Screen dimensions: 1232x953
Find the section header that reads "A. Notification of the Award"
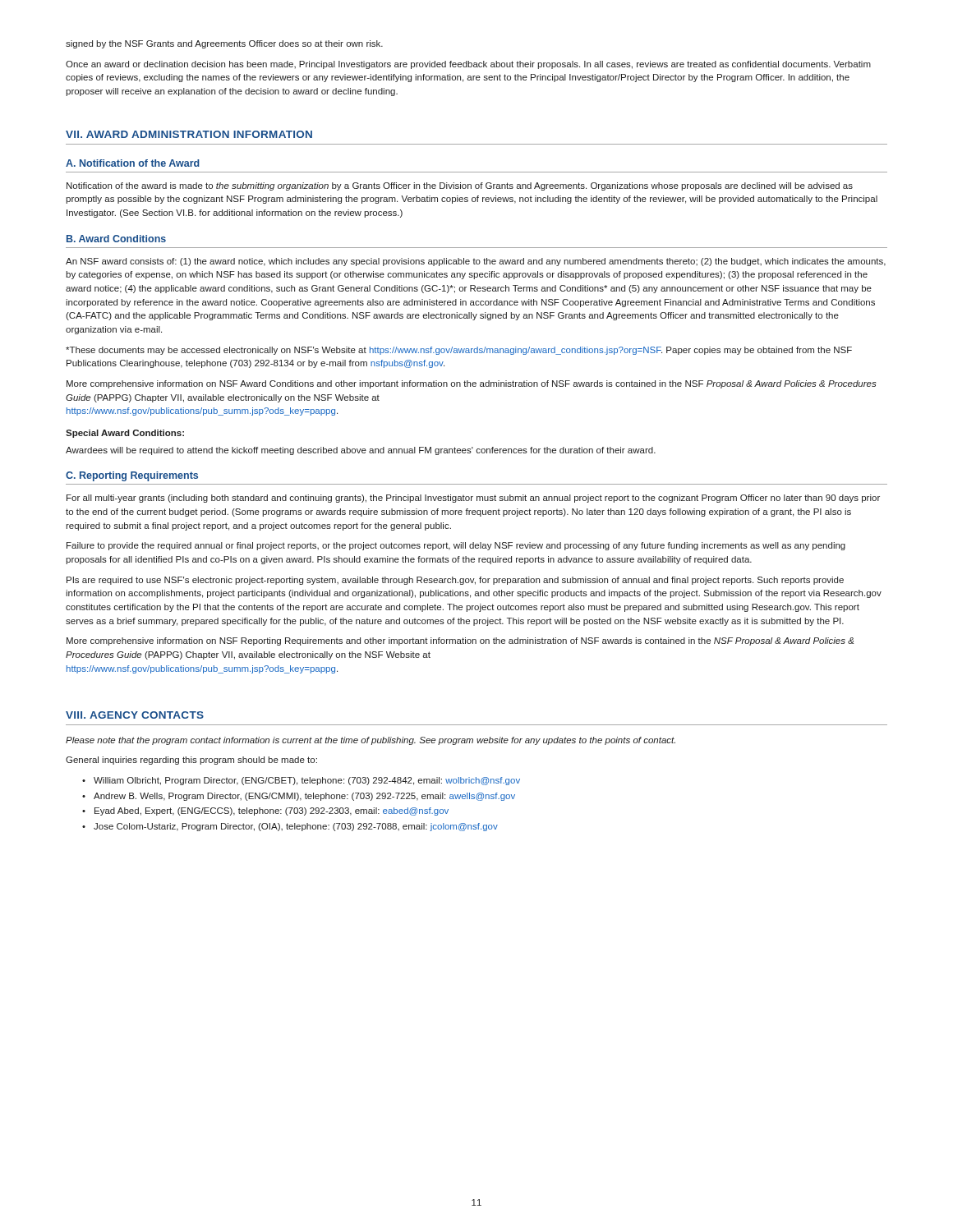tap(133, 163)
